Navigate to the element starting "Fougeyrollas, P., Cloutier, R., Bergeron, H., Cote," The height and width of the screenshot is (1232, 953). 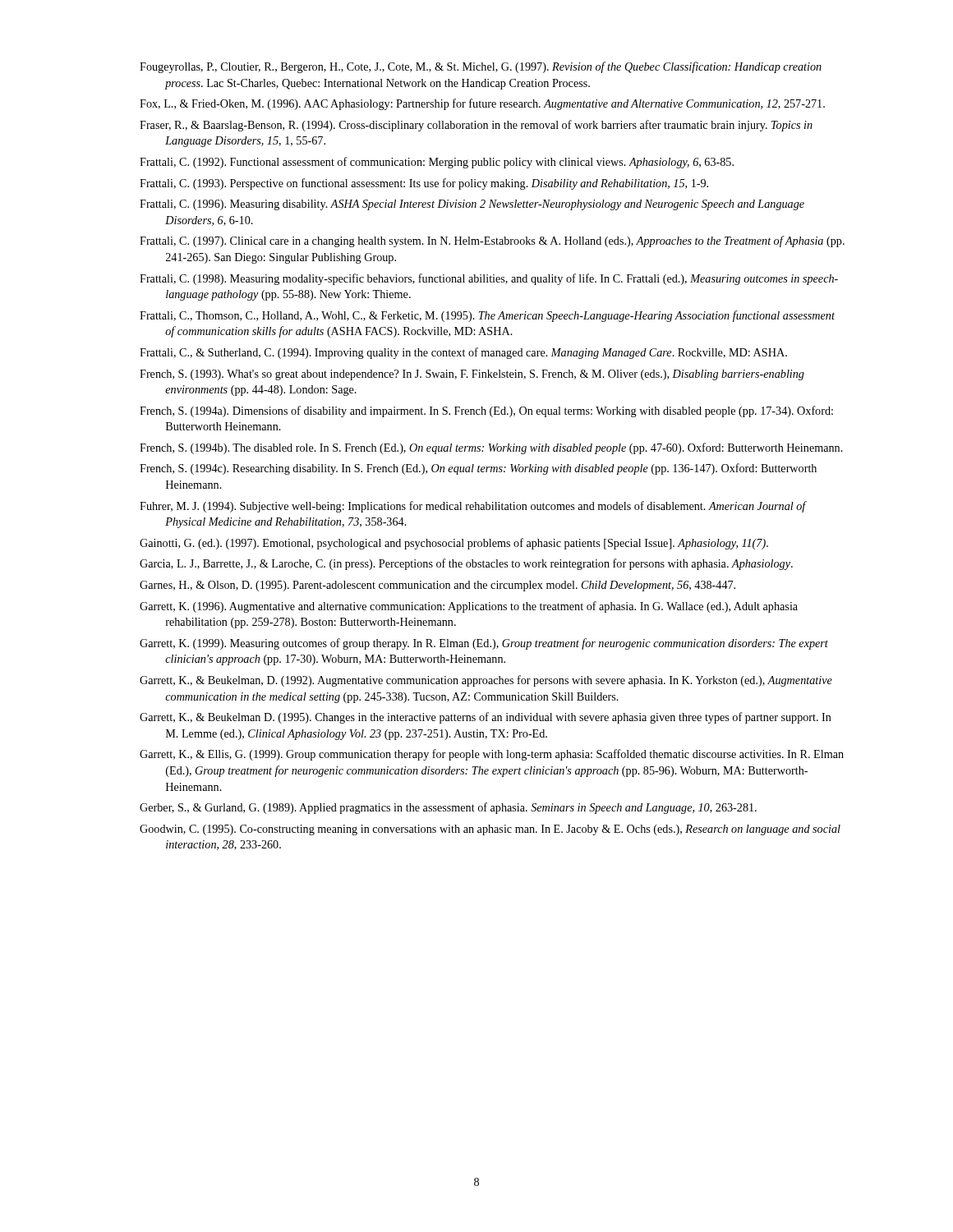[x=481, y=75]
